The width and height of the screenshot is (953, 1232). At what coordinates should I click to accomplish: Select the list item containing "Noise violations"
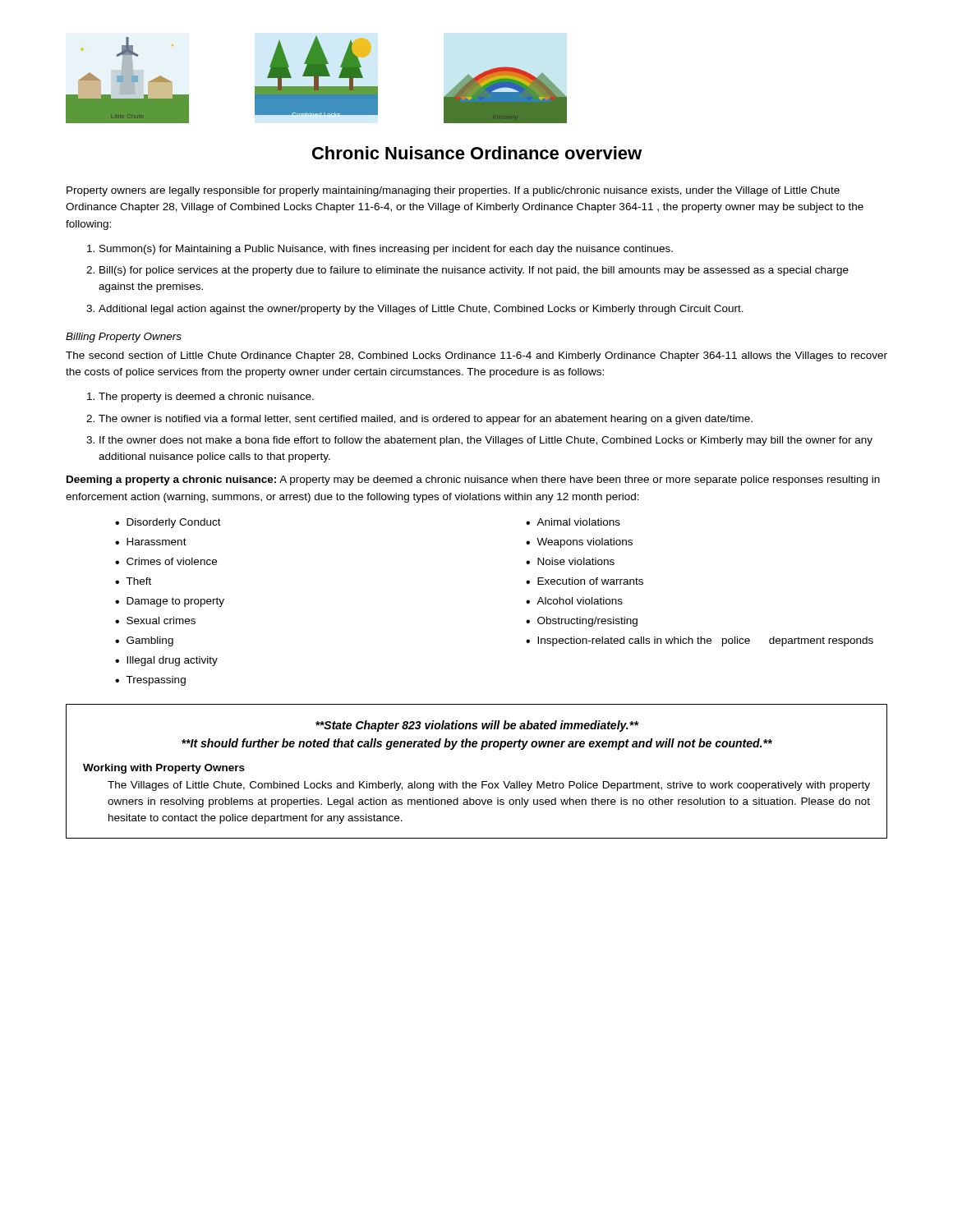[x=576, y=561]
